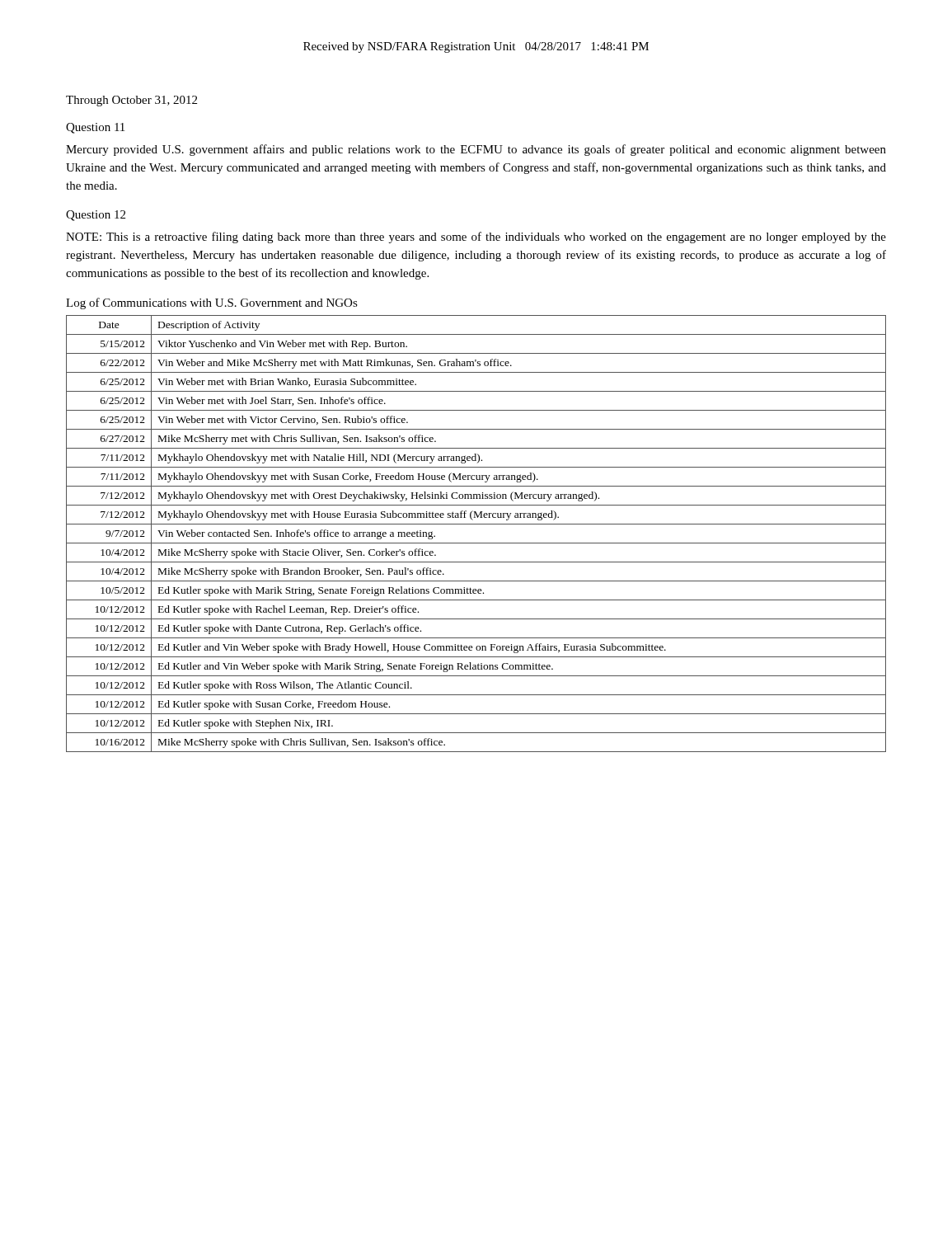The width and height of the screenshot is (952, 1237).
Task: Select the table that reads "Vin Weber contacted Sen. Inhofe's"
Action: (476, 533)
